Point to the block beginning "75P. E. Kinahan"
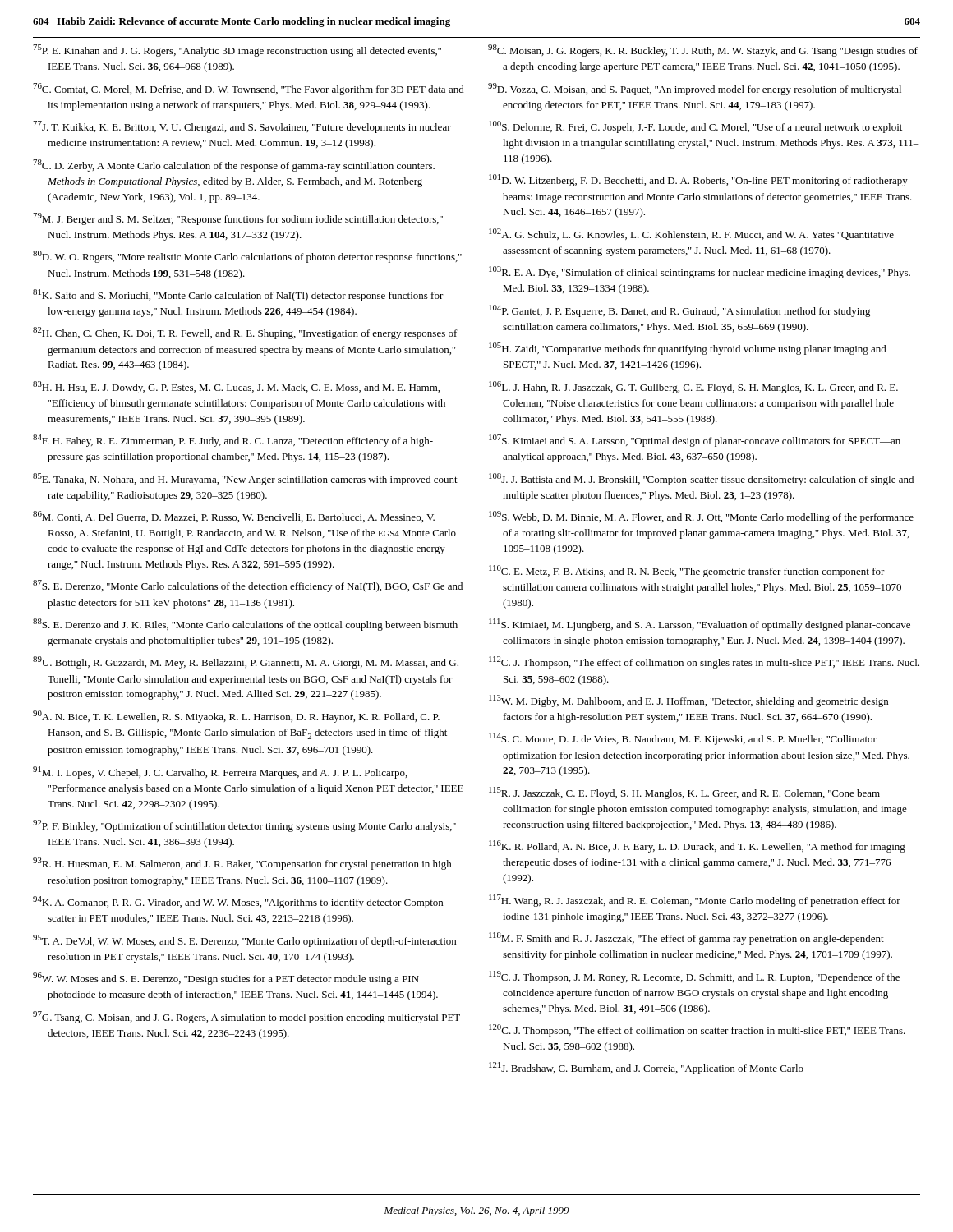This screenshot has height=1232, width=953. pos(237,57)
